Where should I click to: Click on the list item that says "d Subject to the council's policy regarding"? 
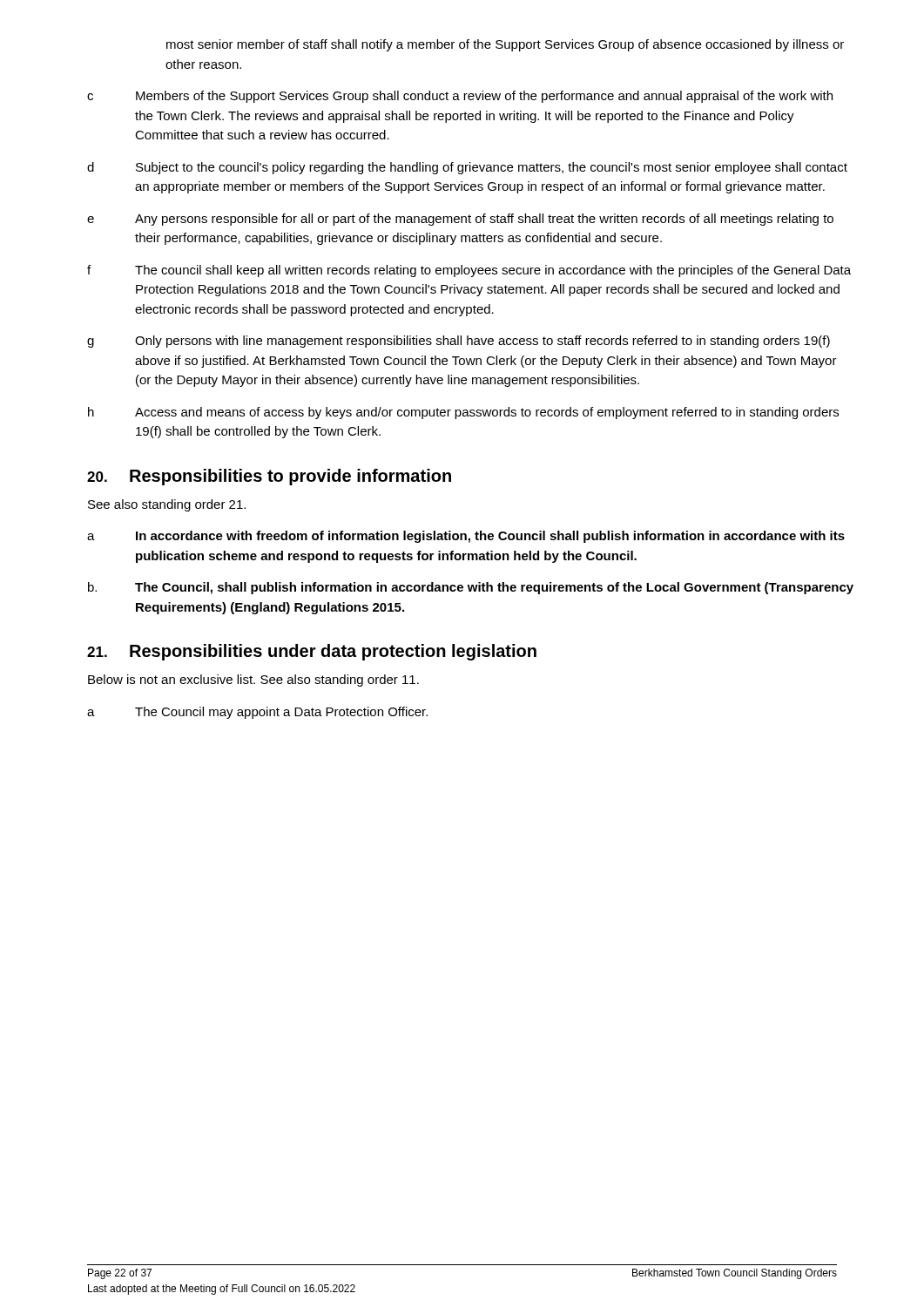pos(471,177)
